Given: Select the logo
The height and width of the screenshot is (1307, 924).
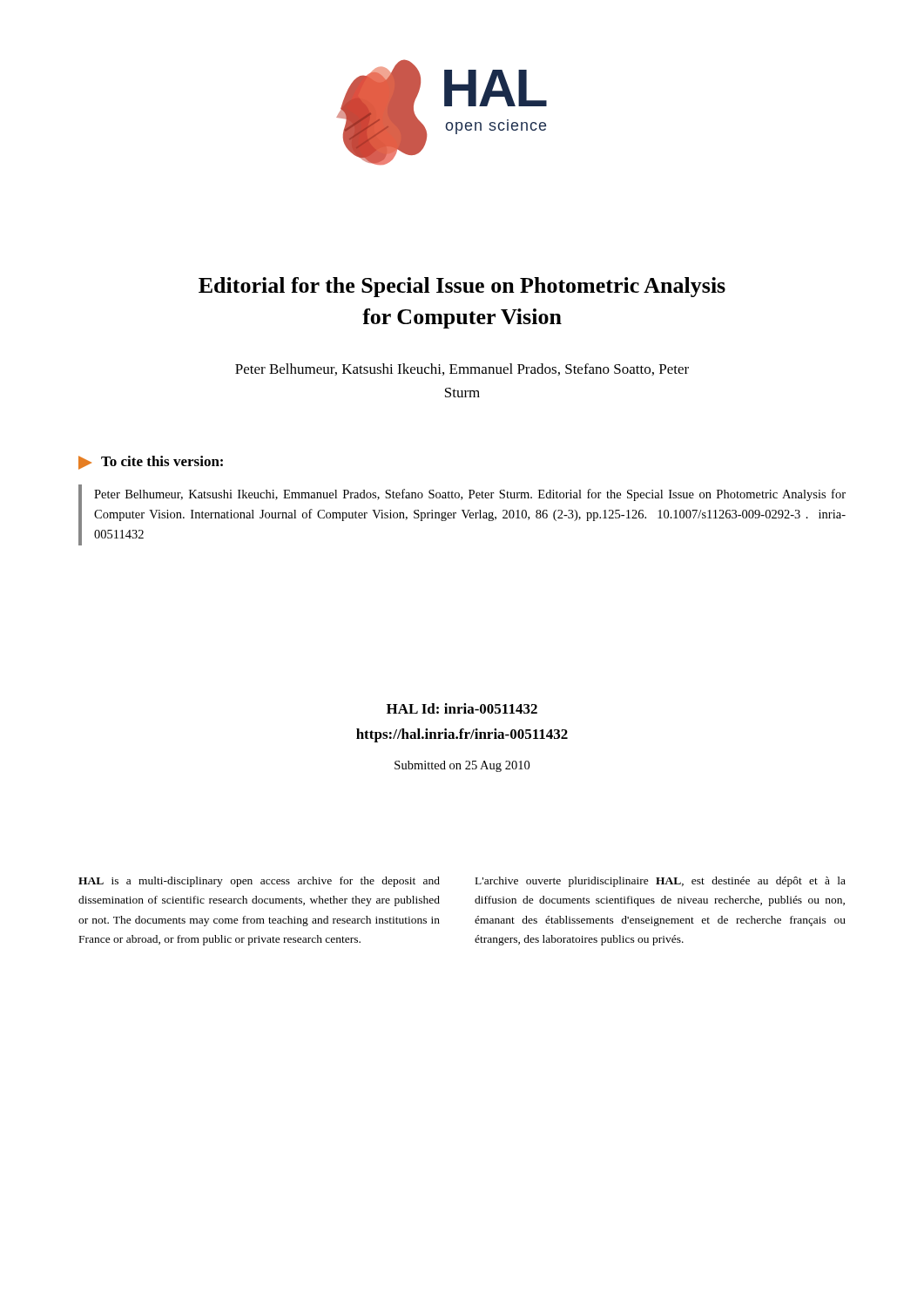Looking at the screenshot, I should (462, 105).
